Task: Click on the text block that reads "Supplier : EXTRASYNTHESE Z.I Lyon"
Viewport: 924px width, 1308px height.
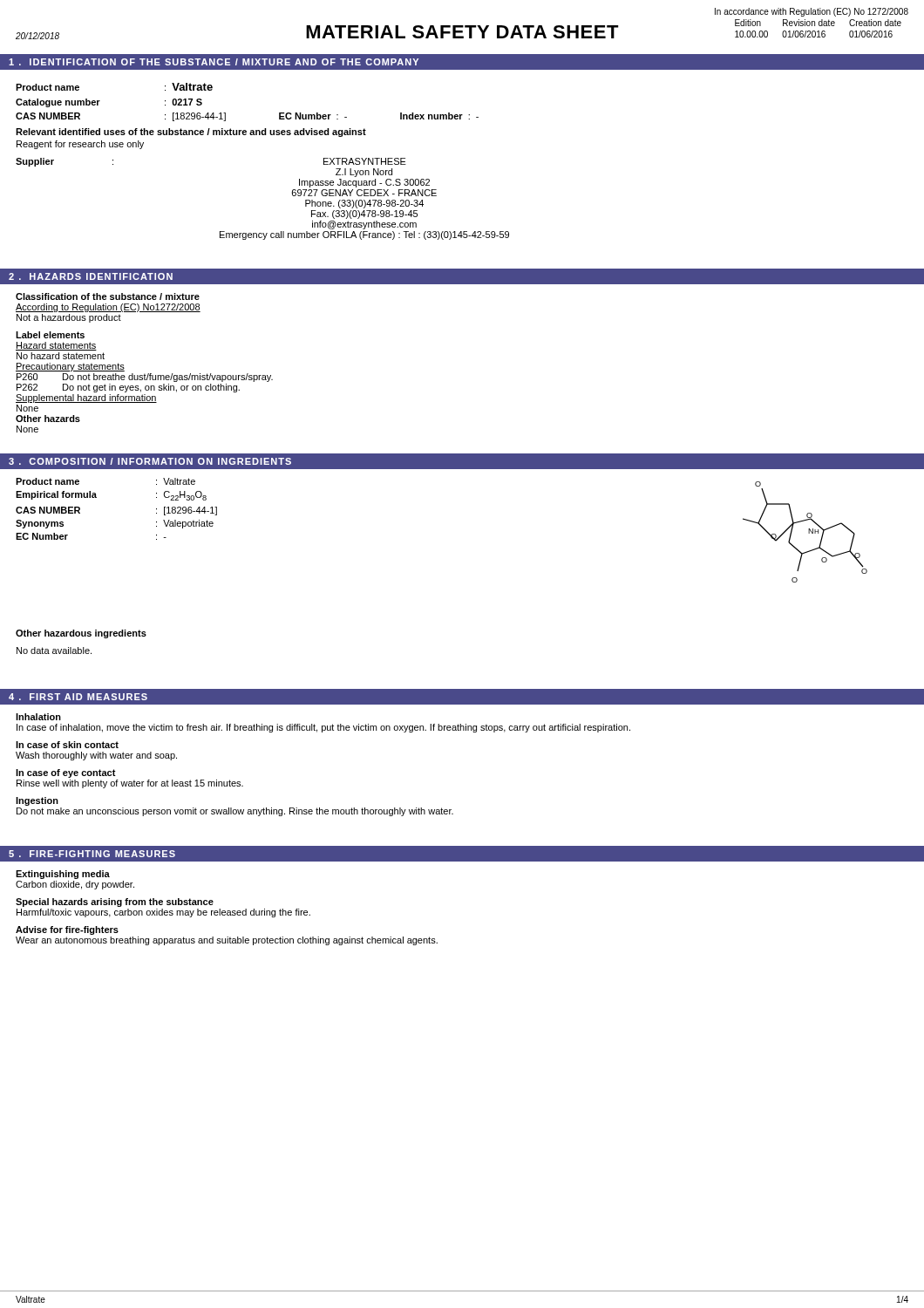Action: point(30,162)
